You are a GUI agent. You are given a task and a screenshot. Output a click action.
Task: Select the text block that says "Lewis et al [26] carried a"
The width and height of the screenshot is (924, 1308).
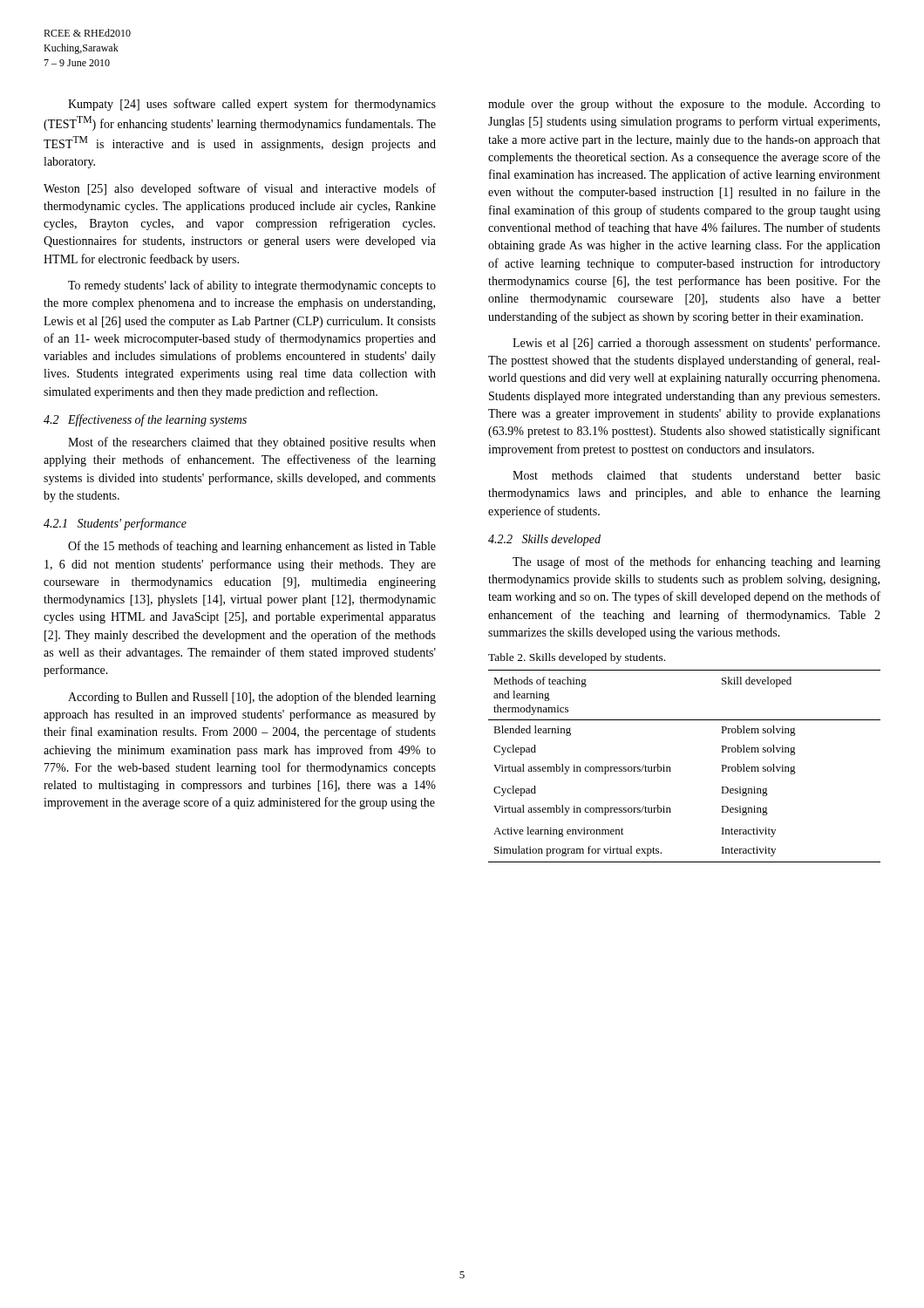tap(684, 397)
